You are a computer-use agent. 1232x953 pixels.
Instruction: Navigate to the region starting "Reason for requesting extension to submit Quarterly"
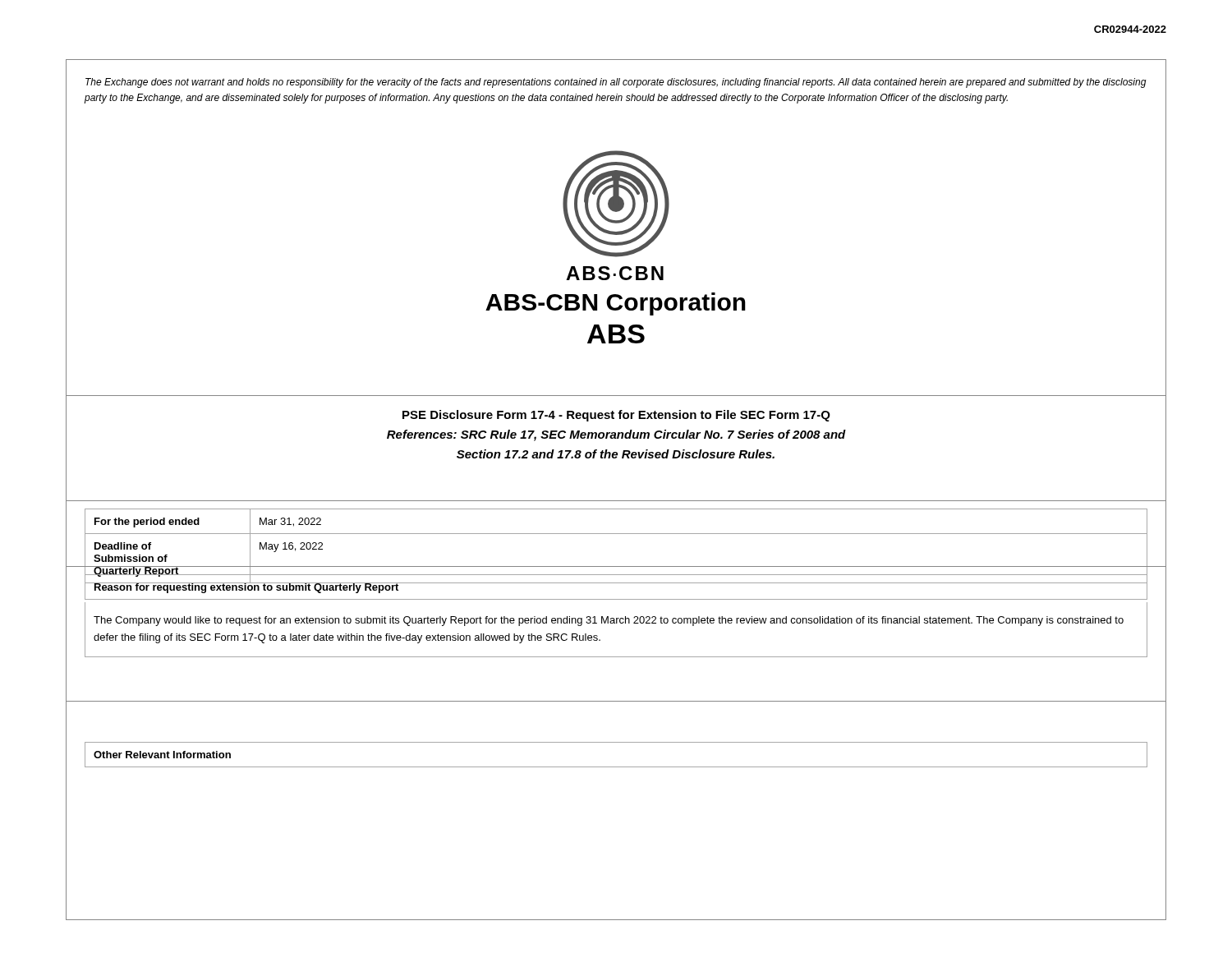[x=246, y=587]
